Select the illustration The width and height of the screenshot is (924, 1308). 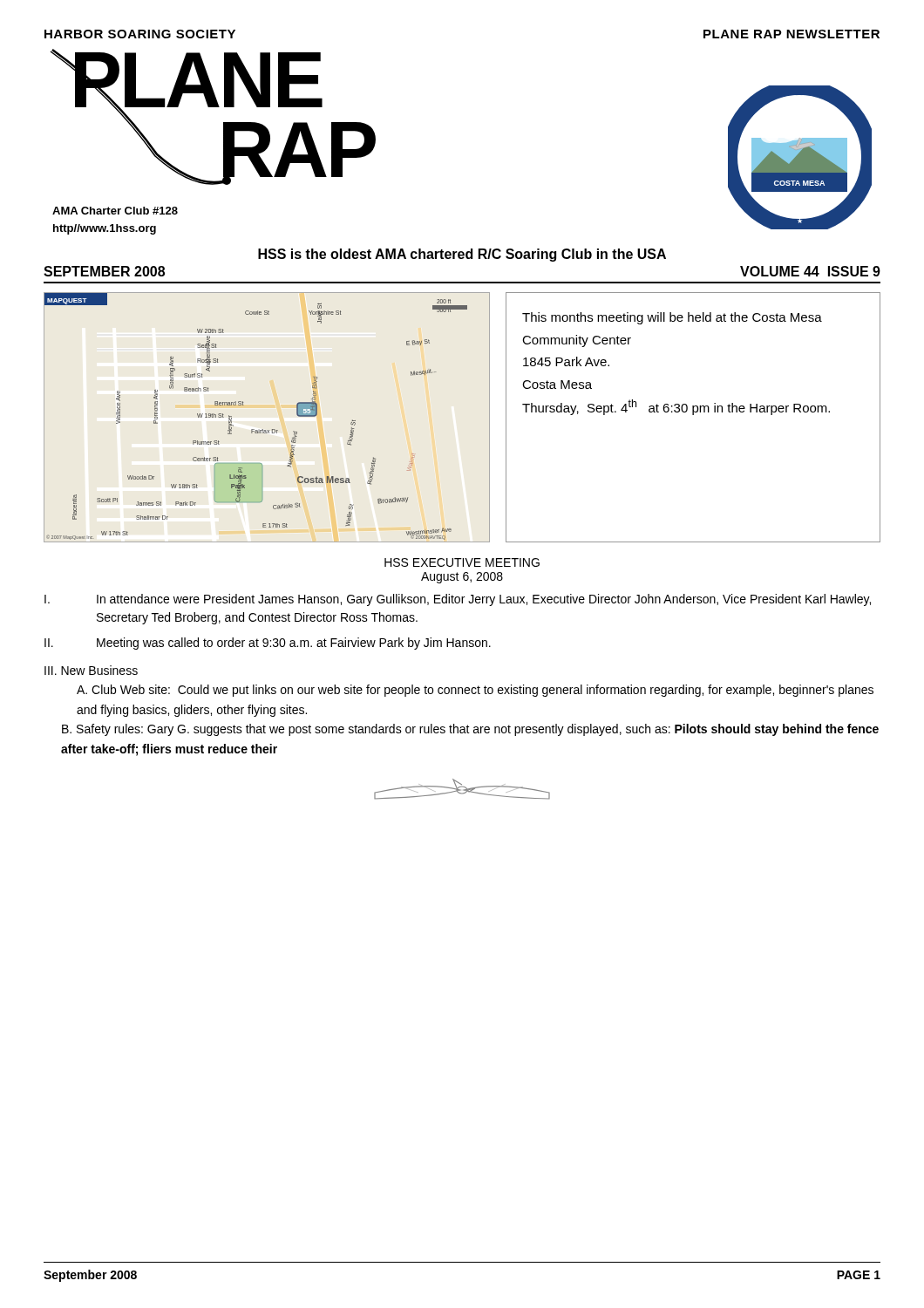[462, 139]
